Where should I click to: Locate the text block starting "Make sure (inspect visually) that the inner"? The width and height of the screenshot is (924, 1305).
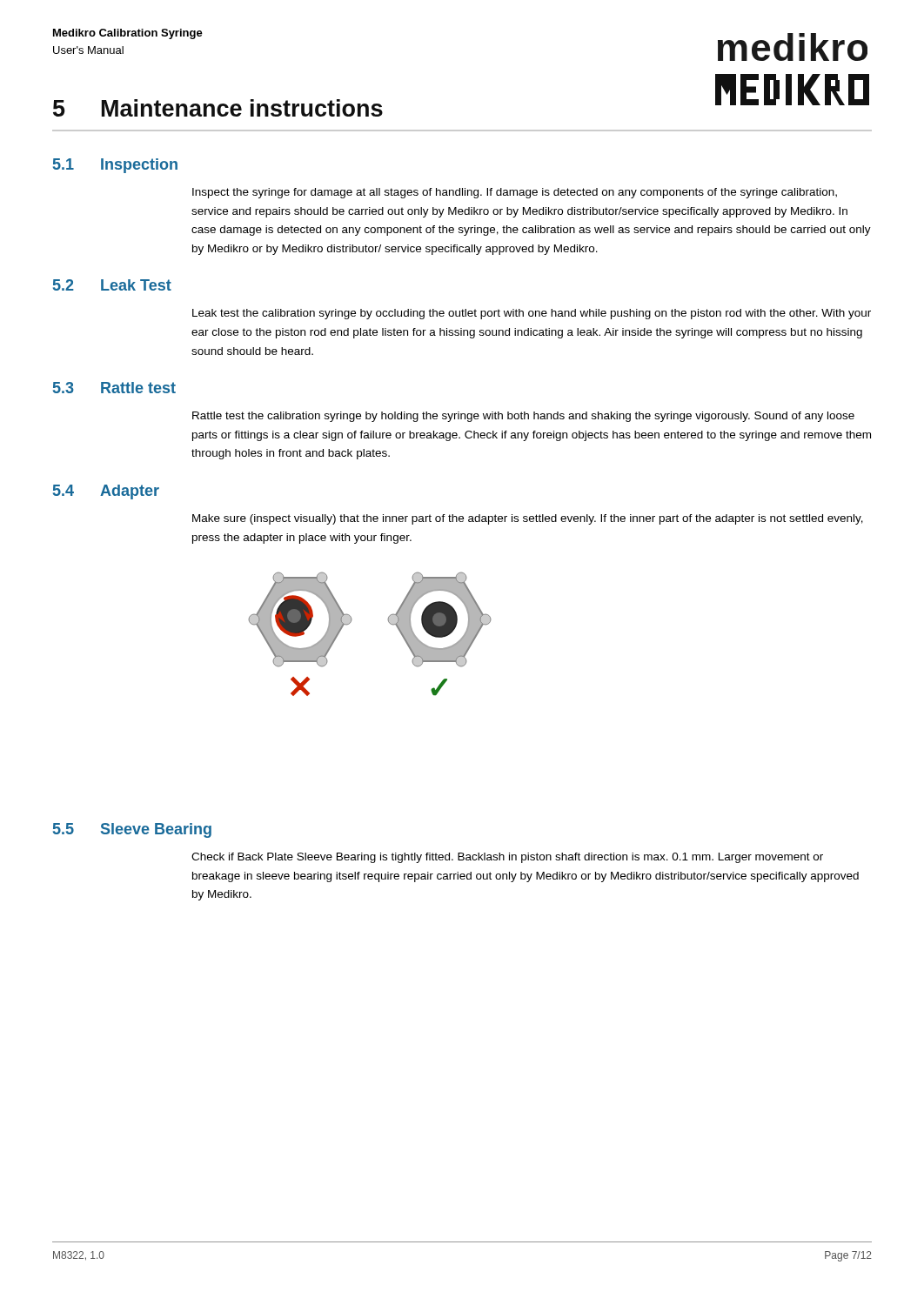[527, 527]
